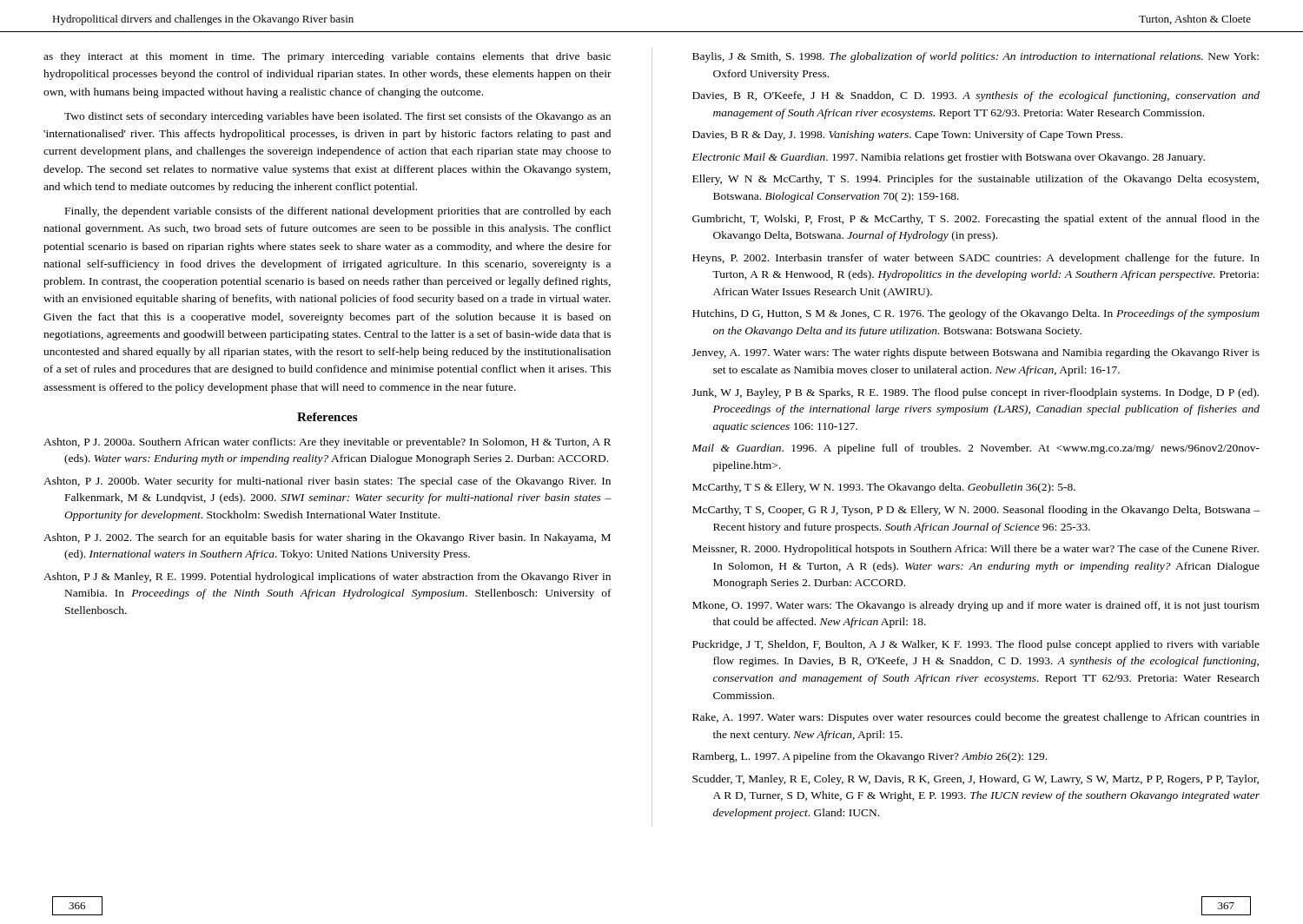Point to the text block starting "Electronic Mail & Guardian. 1997. Namibia relations"
Viewport: 1303px width, 924px height.
click(949, 157)
